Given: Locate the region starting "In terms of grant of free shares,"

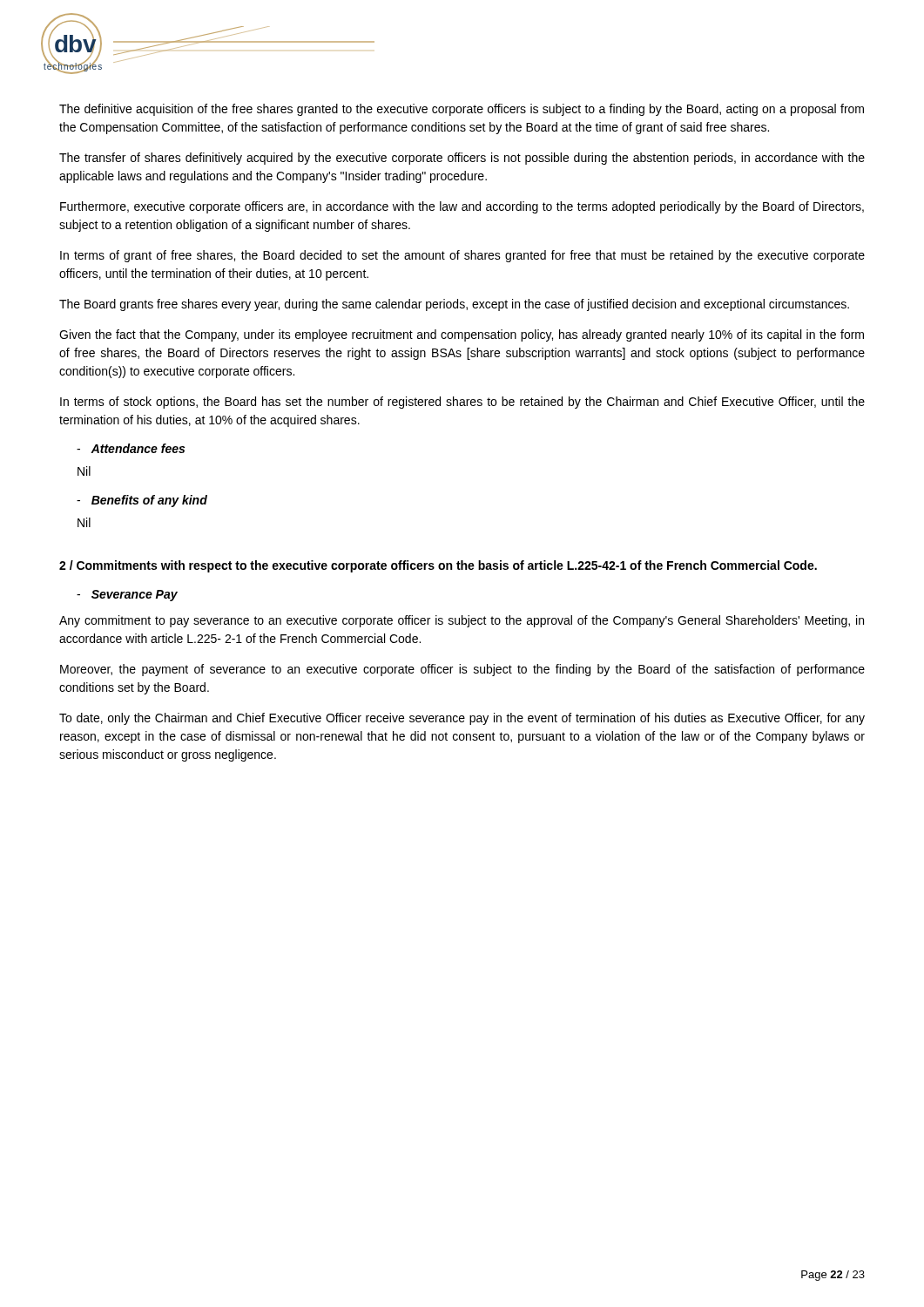Looking at the screenshot, I should [x=462, y=265].
